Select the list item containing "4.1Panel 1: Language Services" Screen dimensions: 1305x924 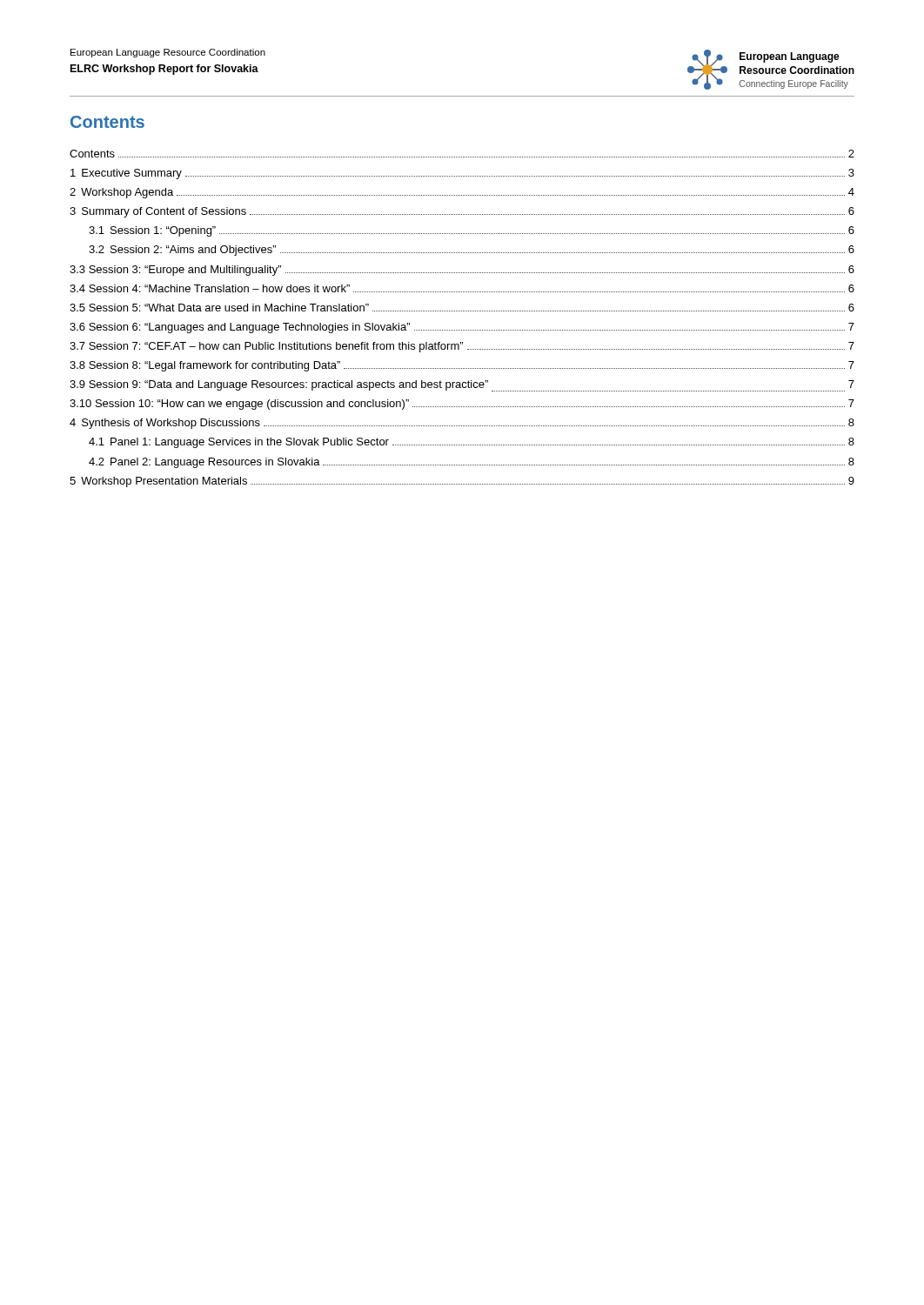(x=472, y=442)
